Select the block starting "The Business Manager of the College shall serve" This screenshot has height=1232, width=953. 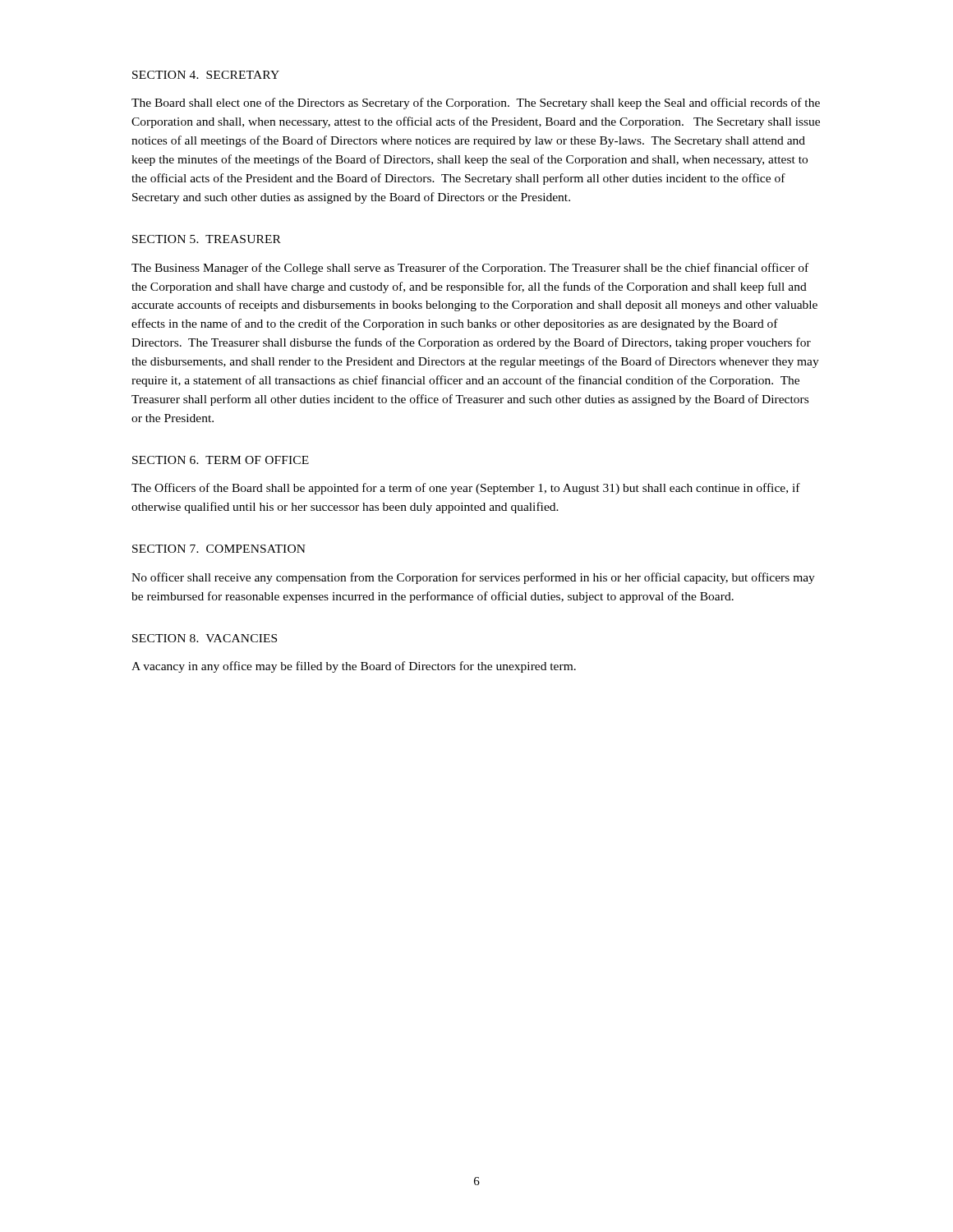[x=475, y=342]
